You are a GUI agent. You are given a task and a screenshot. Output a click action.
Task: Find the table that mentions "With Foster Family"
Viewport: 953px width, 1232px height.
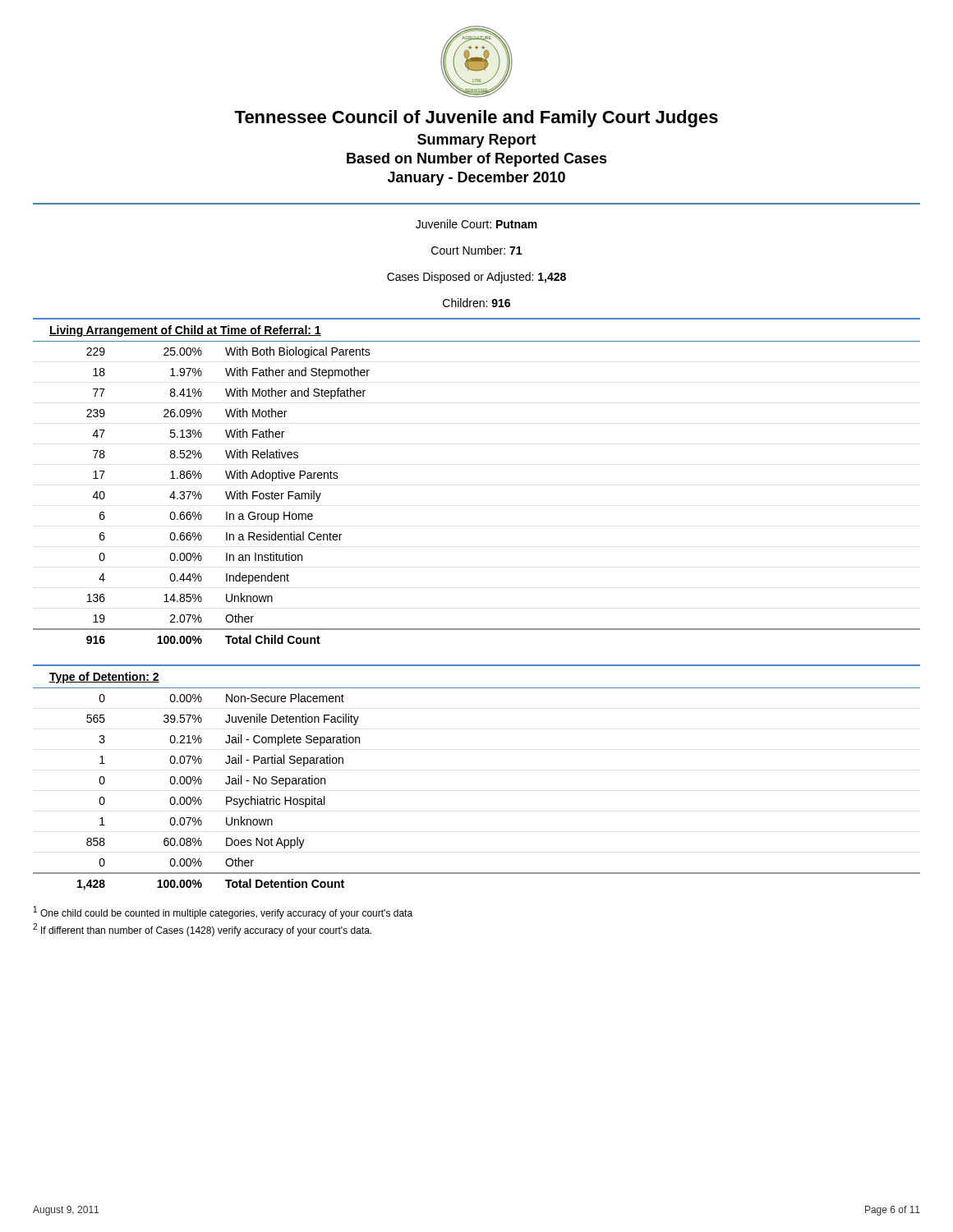coord(476,496)
